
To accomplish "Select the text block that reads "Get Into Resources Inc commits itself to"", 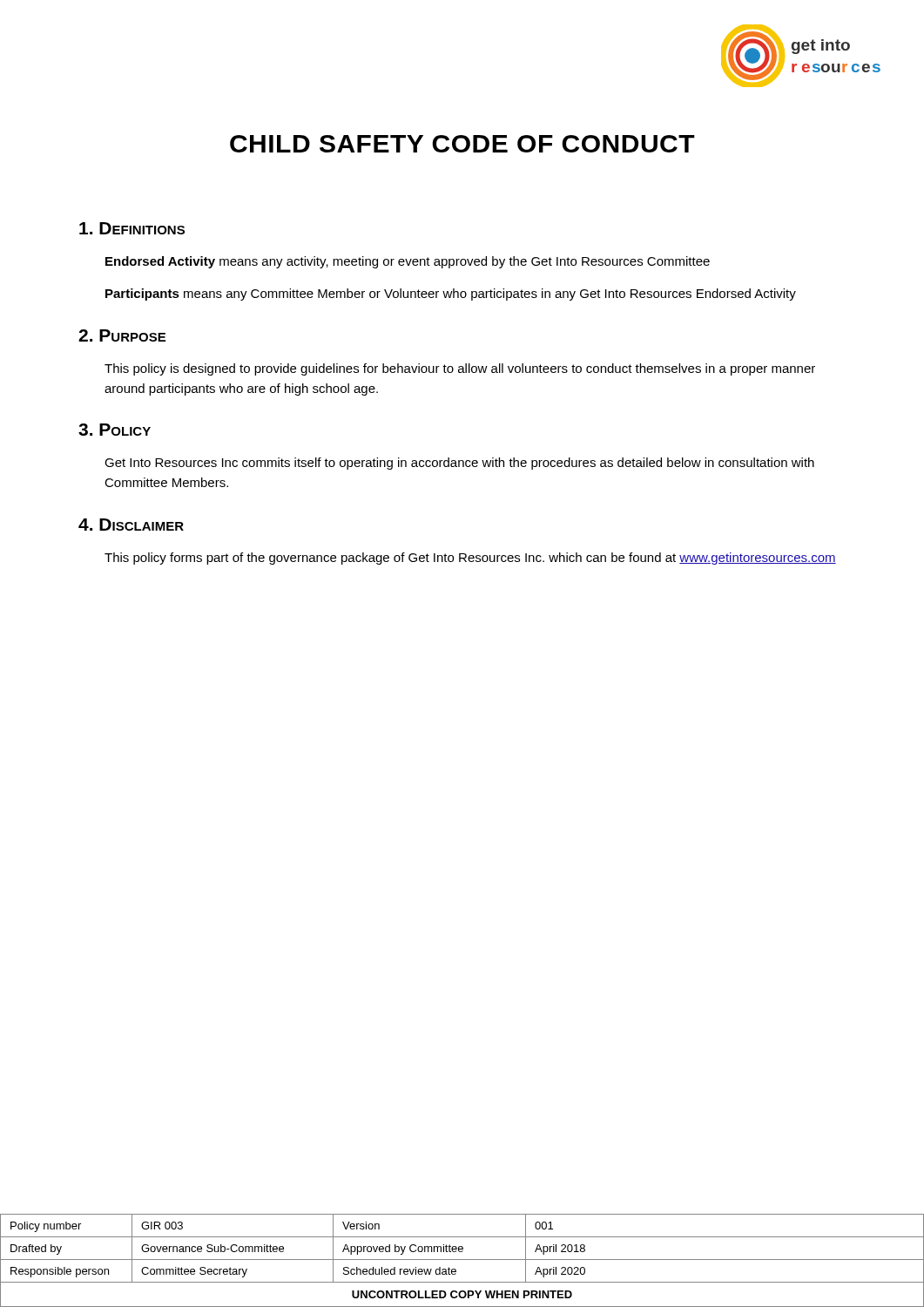I will [460, 472].
